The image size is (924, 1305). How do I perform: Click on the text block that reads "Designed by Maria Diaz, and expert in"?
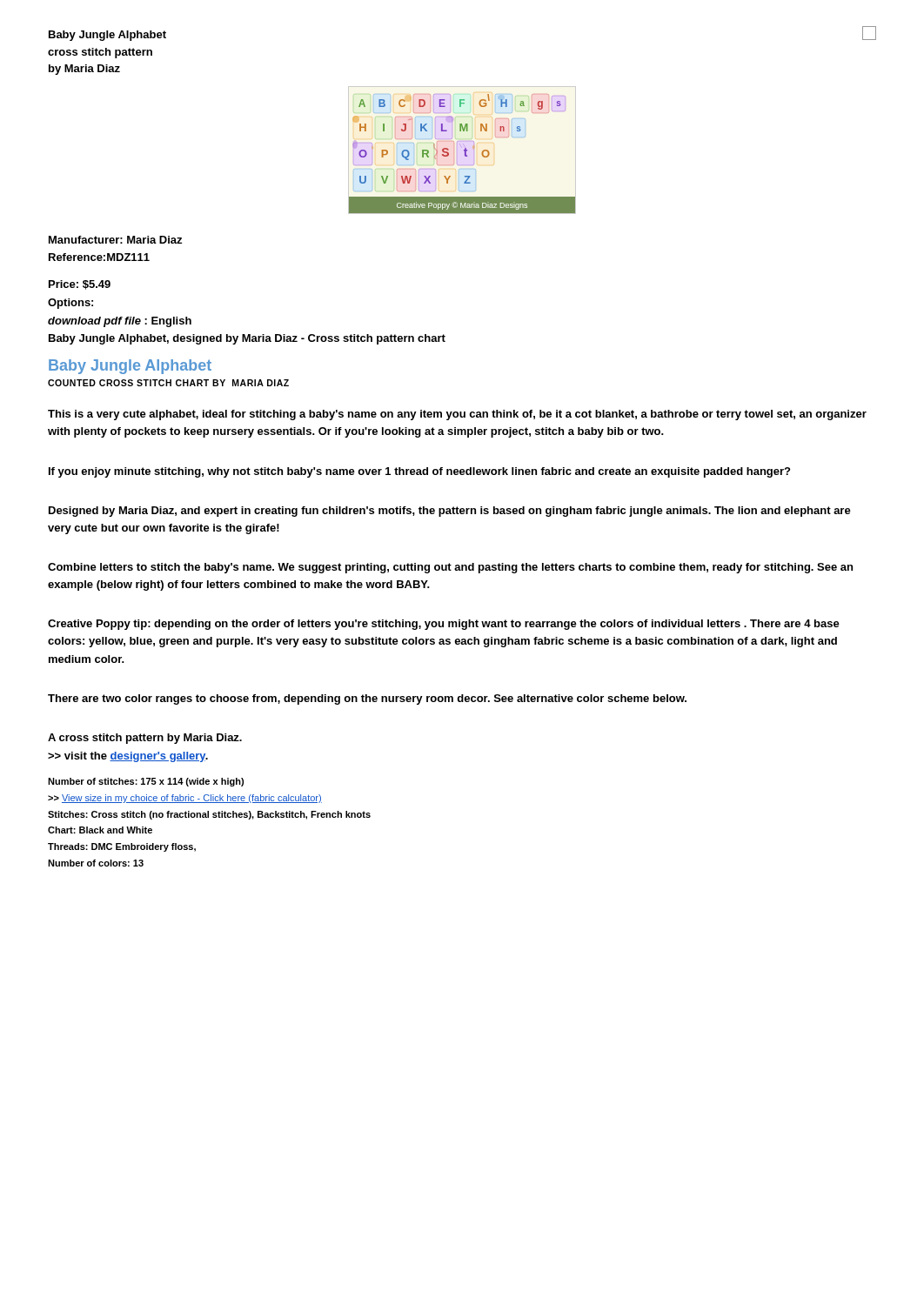click(x=449, y=519)
